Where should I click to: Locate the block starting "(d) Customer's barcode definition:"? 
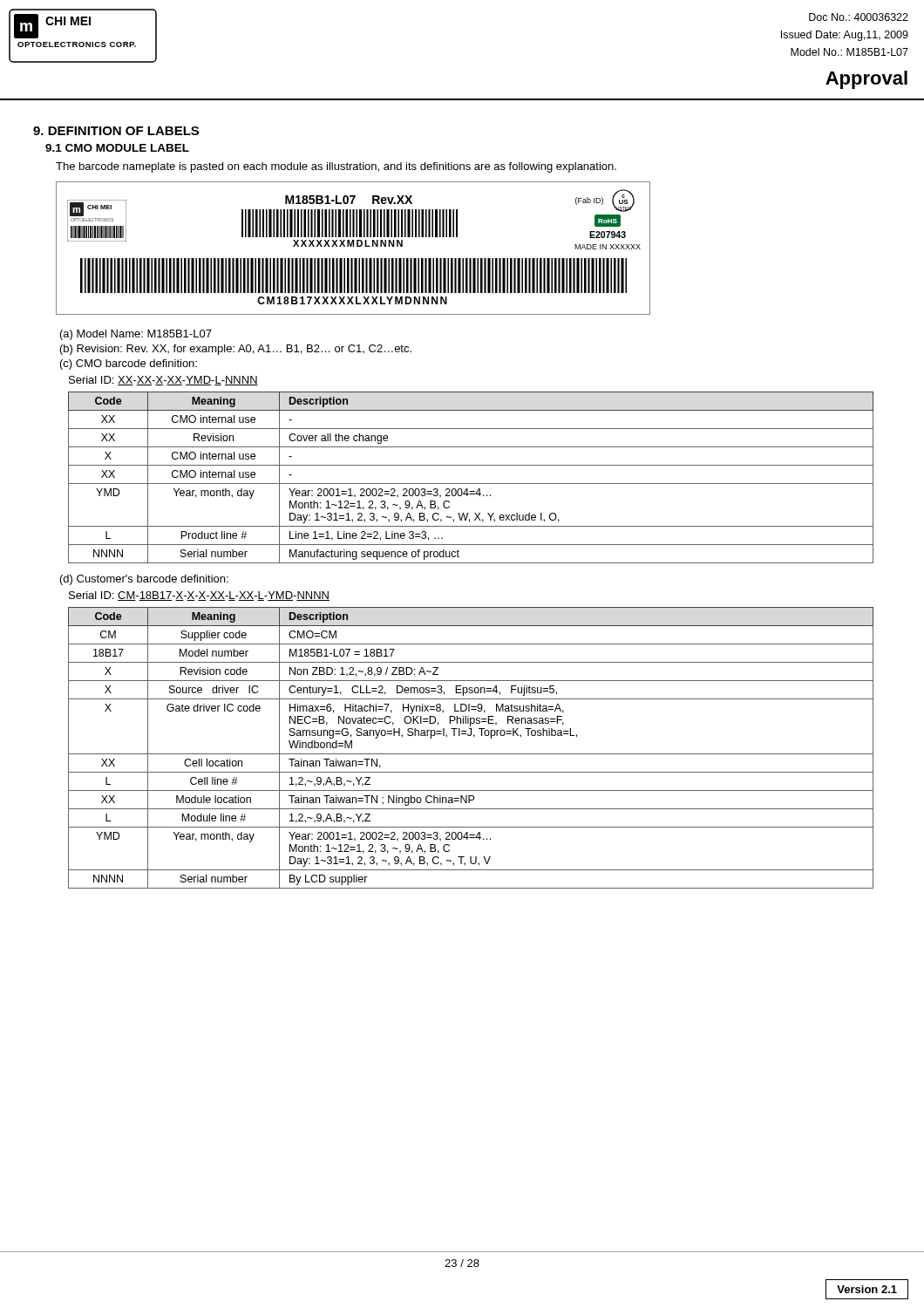[144, 579]
